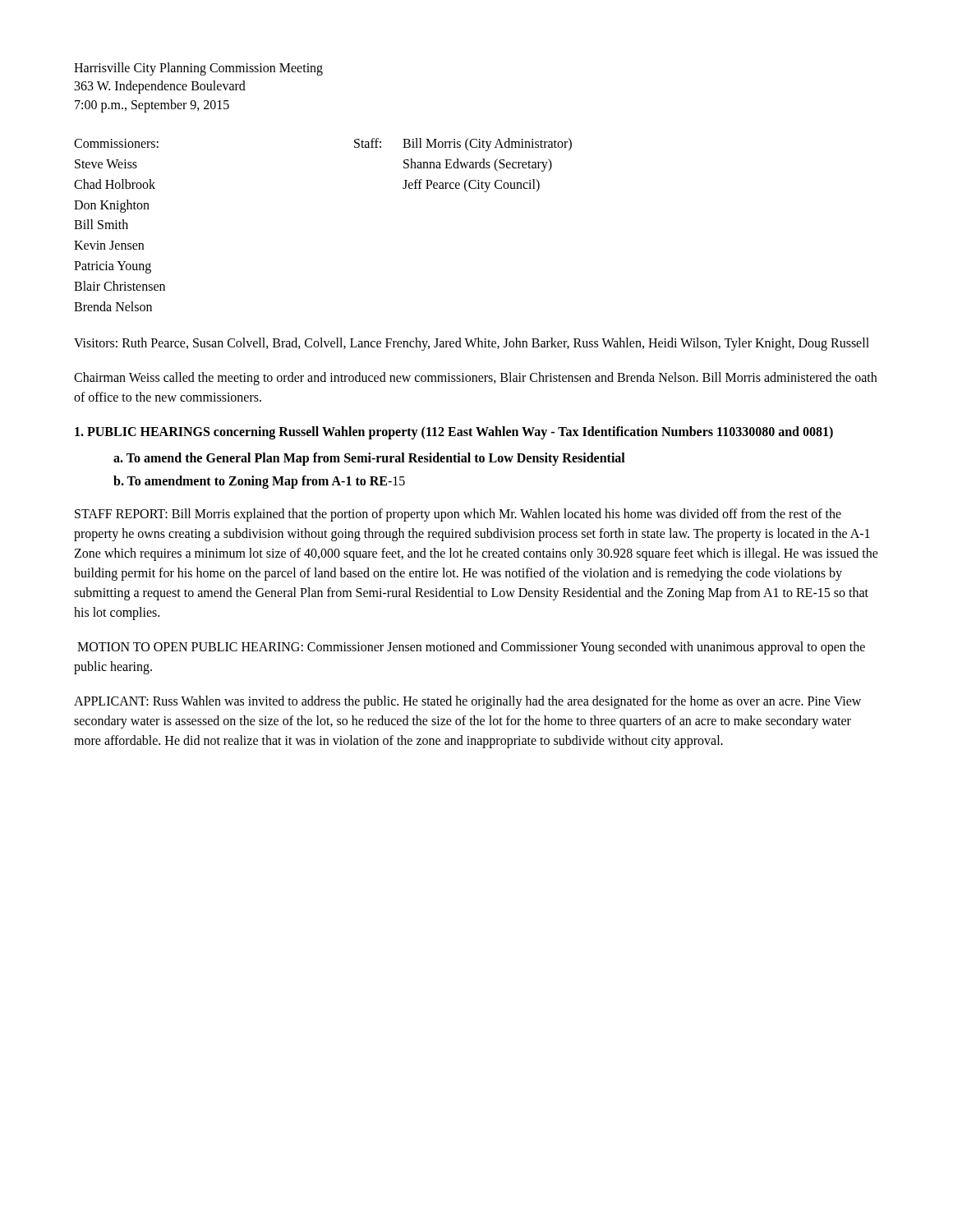Point to the text starting "b. To amendment to Zoning Map from A-1"
Viewport: 953px width, 1232px height.
pyautogui.click(x=259, y=481)
